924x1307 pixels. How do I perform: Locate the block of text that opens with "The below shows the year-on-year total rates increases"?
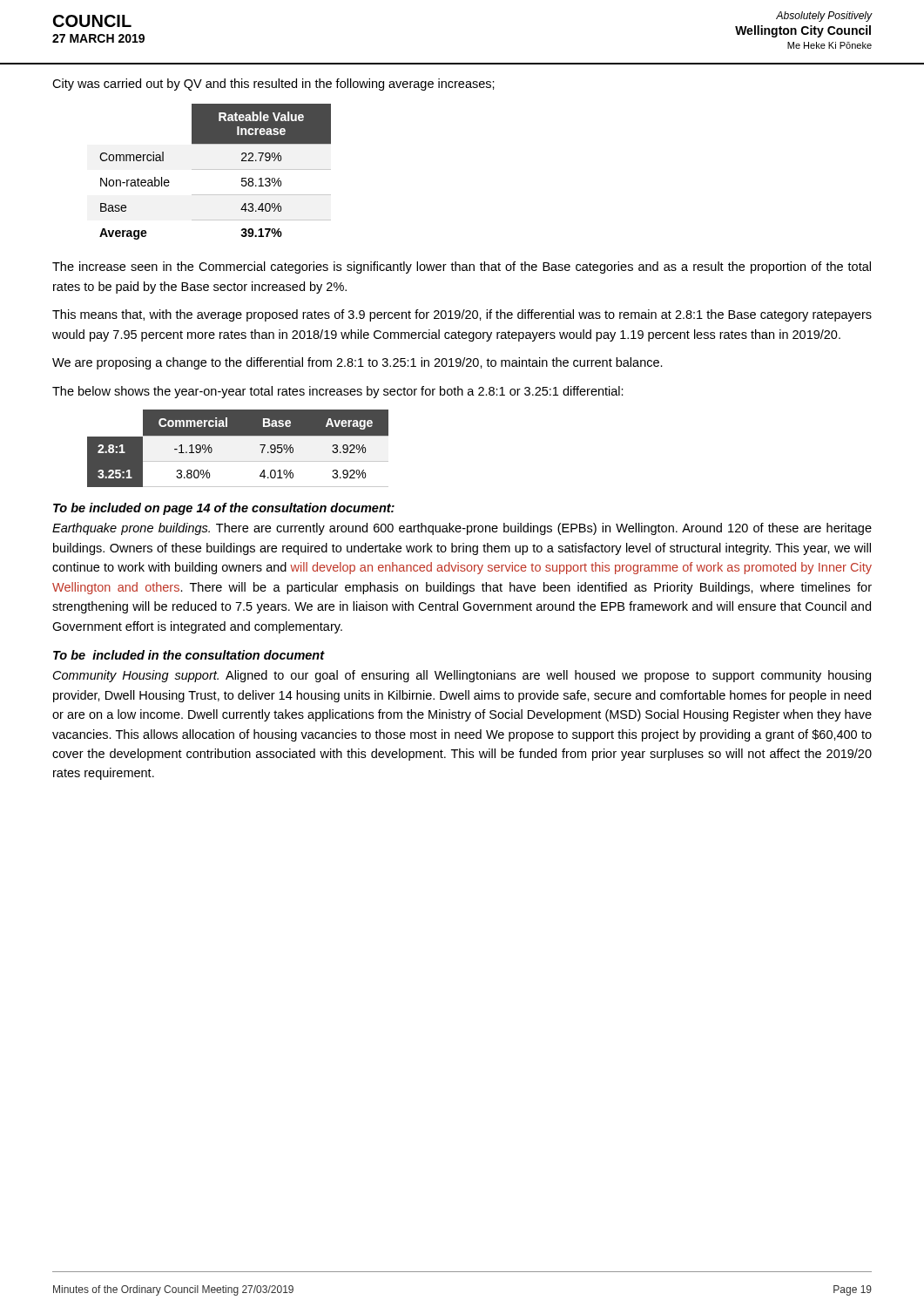(338, 391)
